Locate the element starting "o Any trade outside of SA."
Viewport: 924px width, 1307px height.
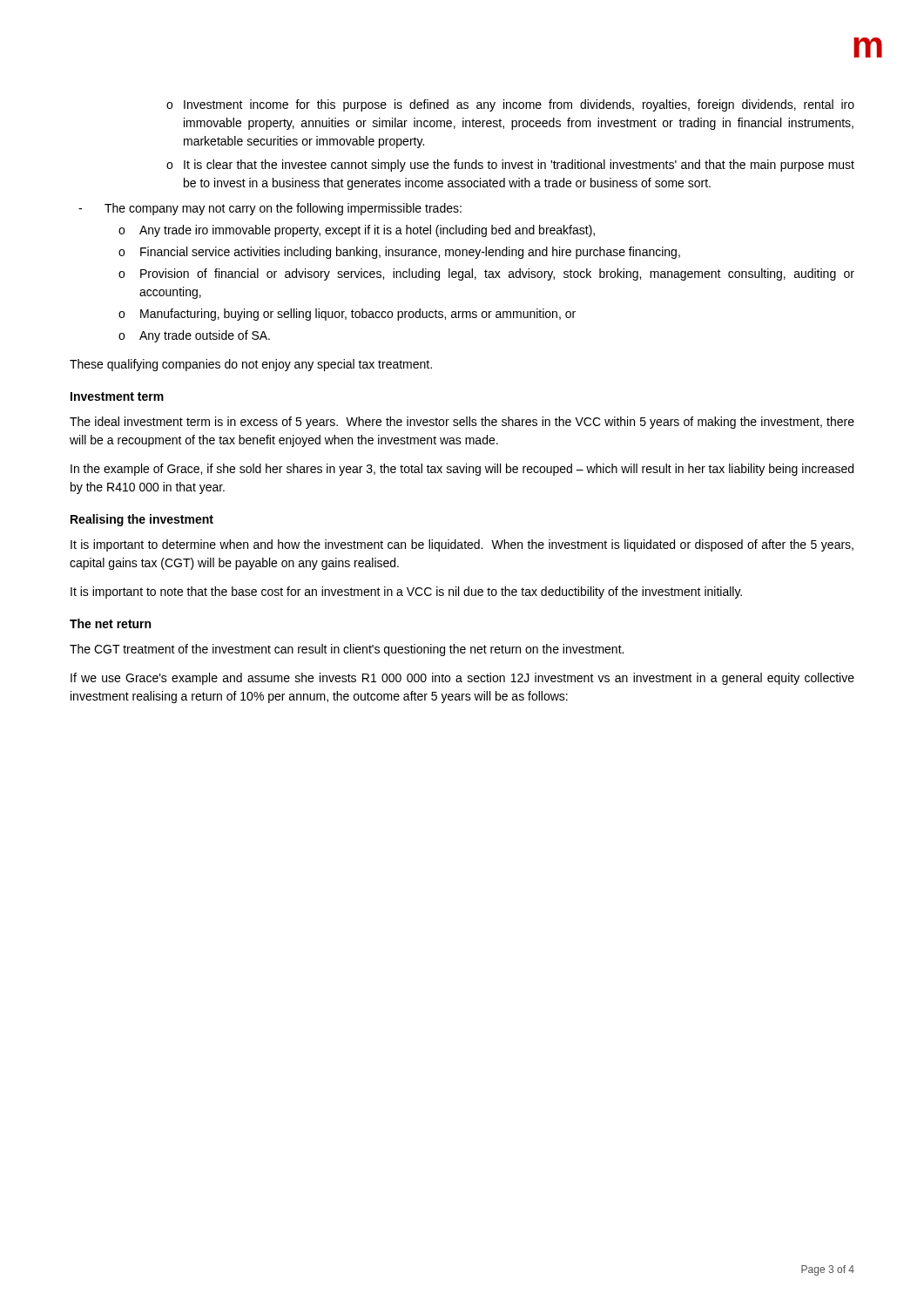pyautogui.click(x=194, y=336)
